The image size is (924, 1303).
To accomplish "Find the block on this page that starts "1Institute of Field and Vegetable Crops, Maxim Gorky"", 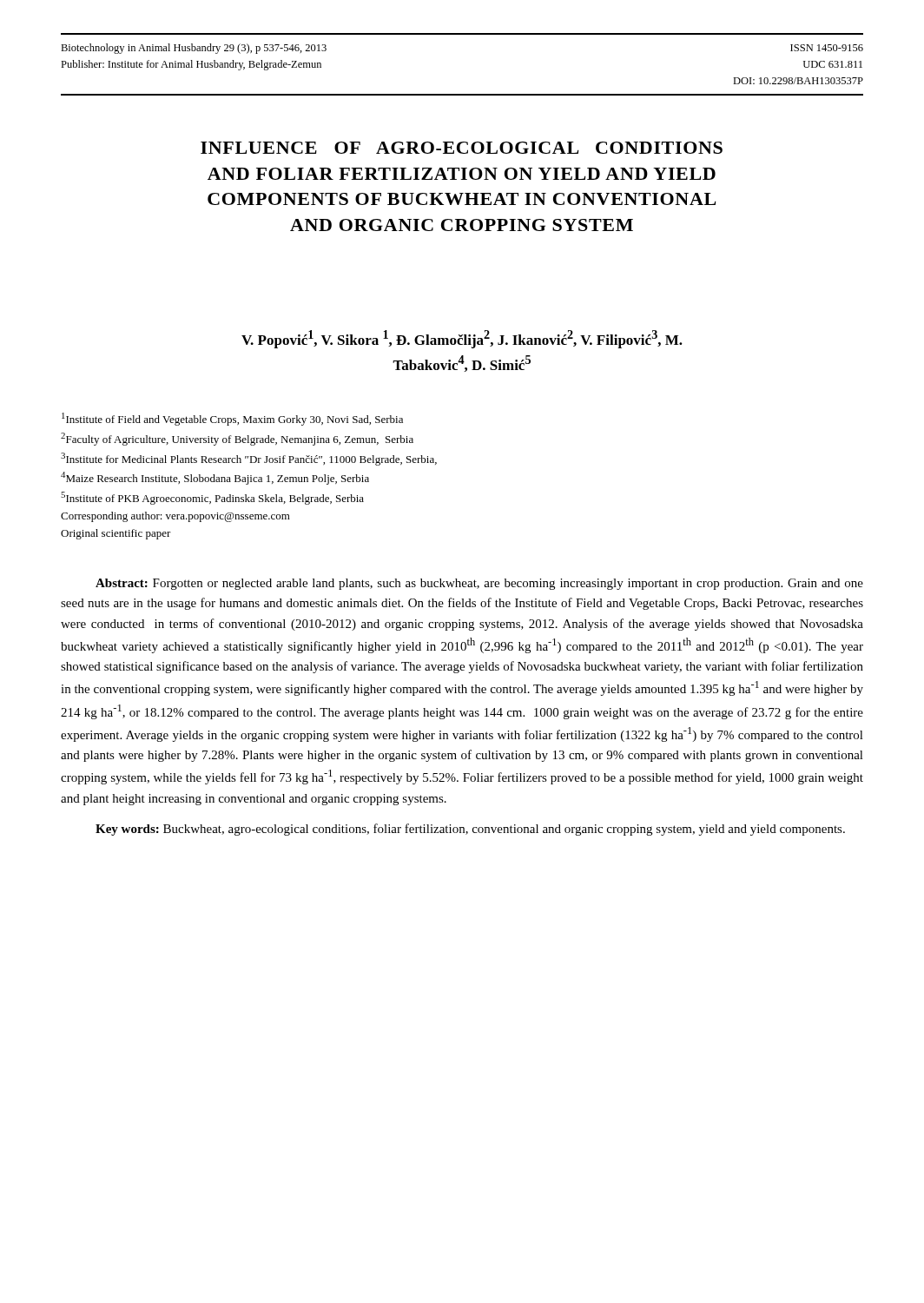I will 232,419.
